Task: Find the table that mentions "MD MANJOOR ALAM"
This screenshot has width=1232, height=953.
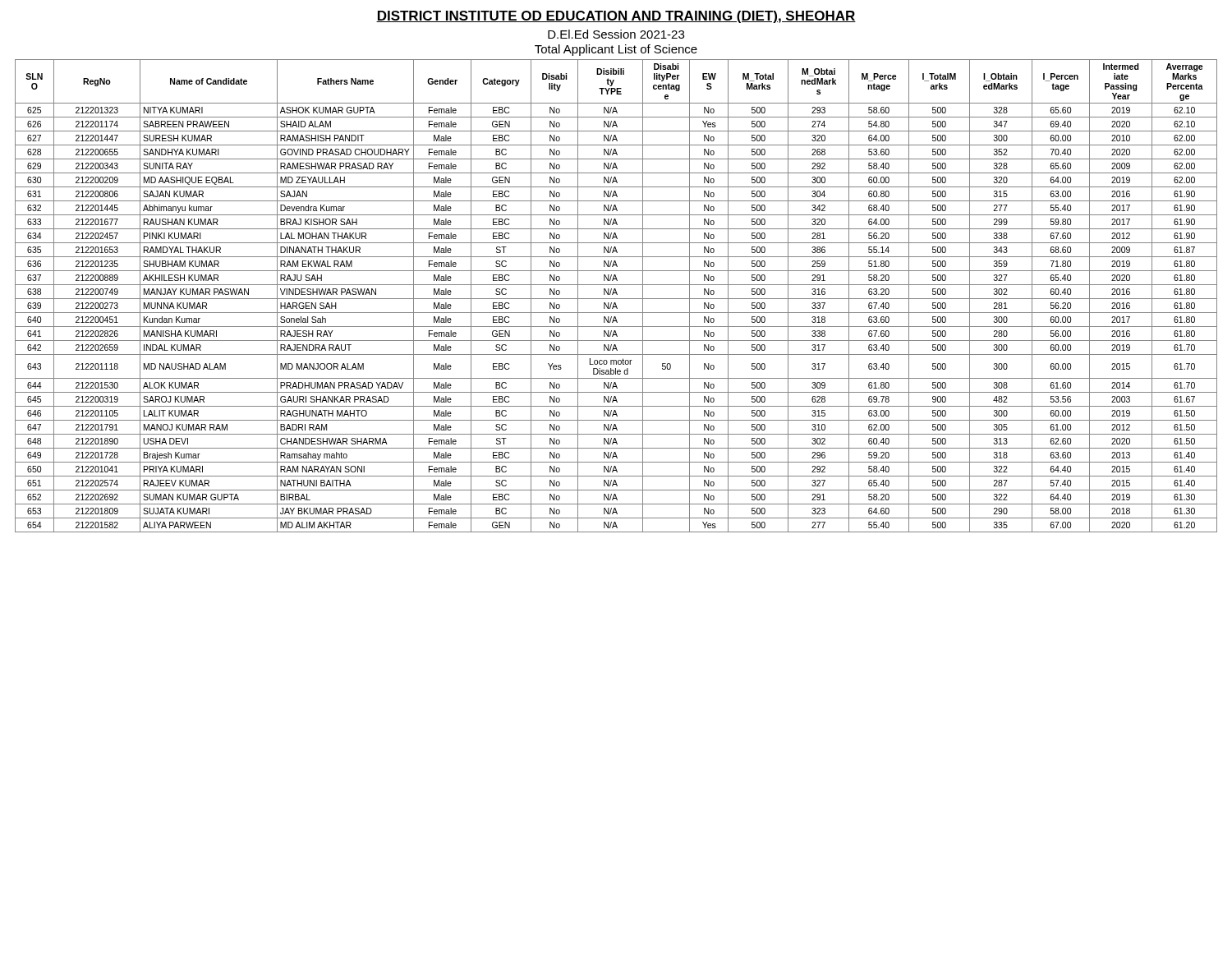Action: [616, 296]
